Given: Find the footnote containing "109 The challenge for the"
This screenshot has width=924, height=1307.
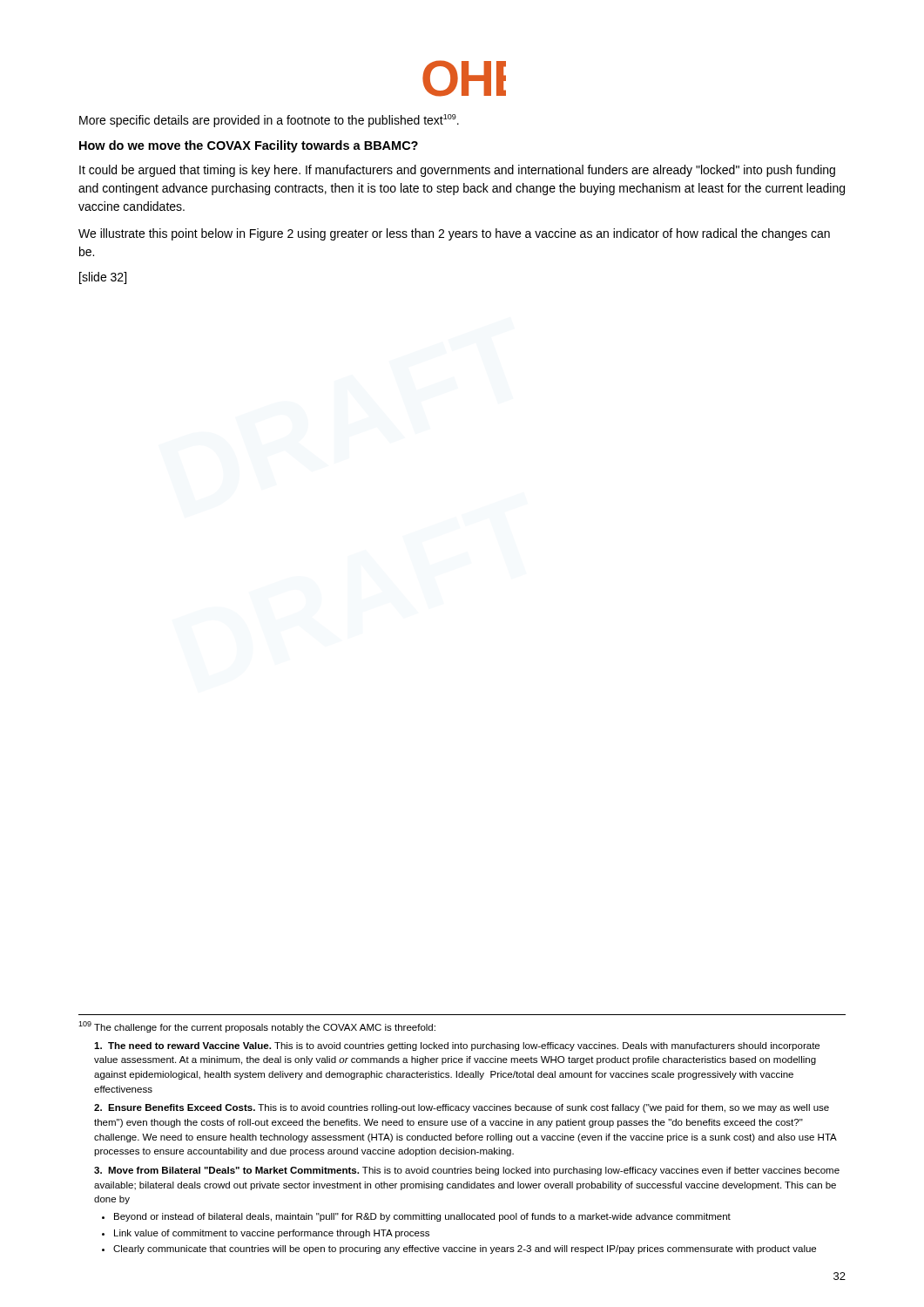Looking at the screenshot, I should coord(257,1026).
